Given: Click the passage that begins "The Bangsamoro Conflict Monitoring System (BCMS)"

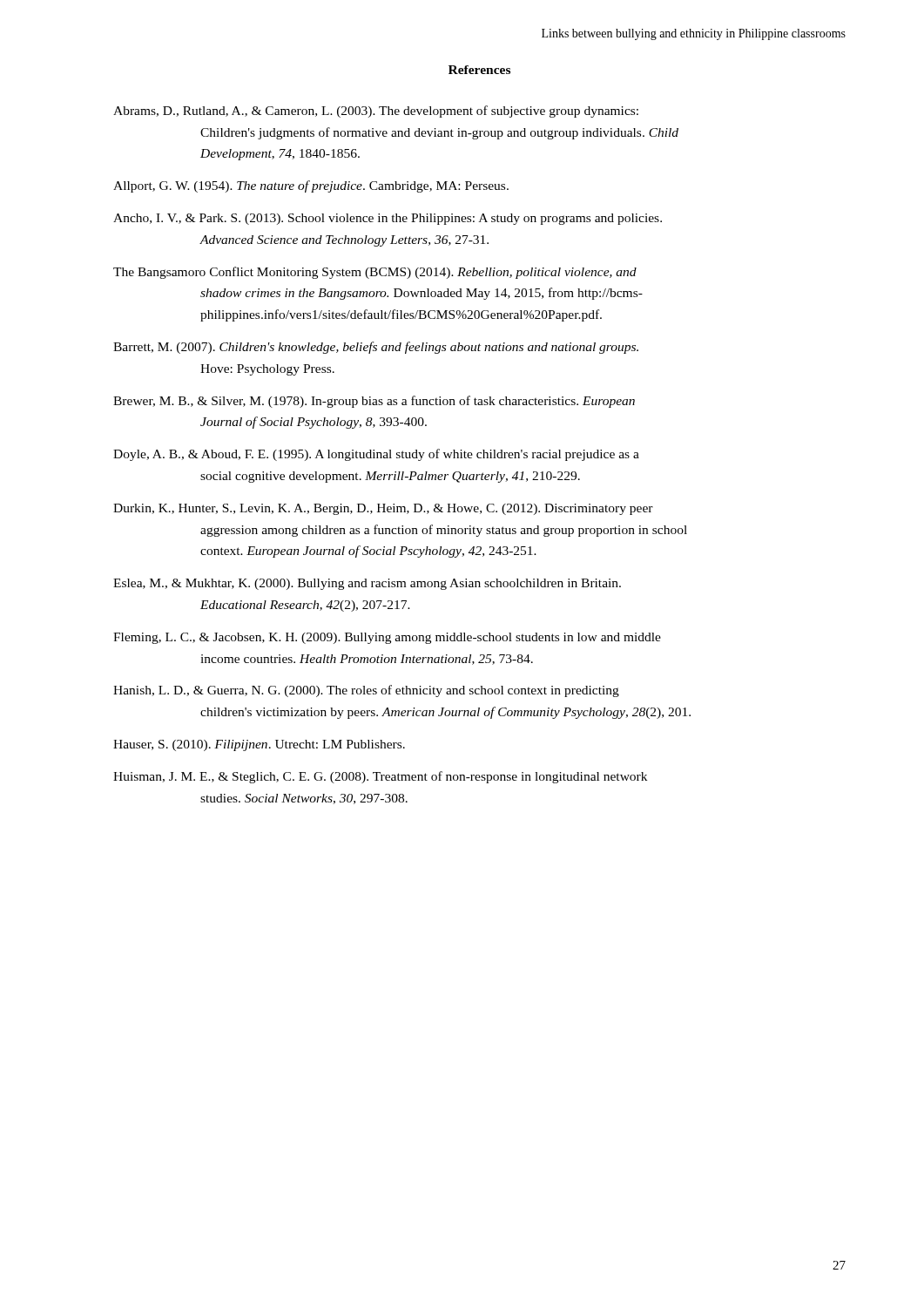Looking at the screenshot, I should coord(378,293).
